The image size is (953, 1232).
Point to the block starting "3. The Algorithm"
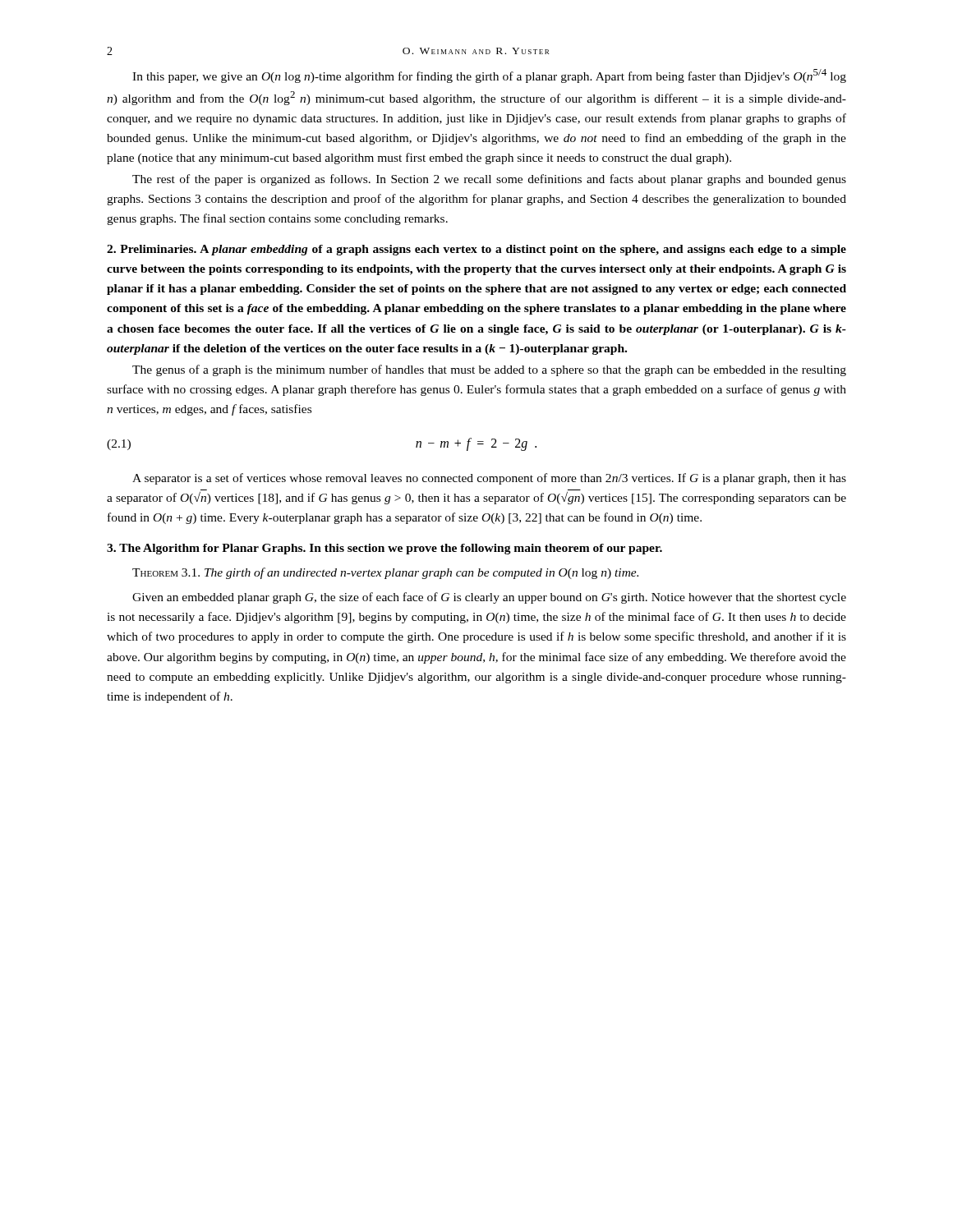tap(476, 548)
